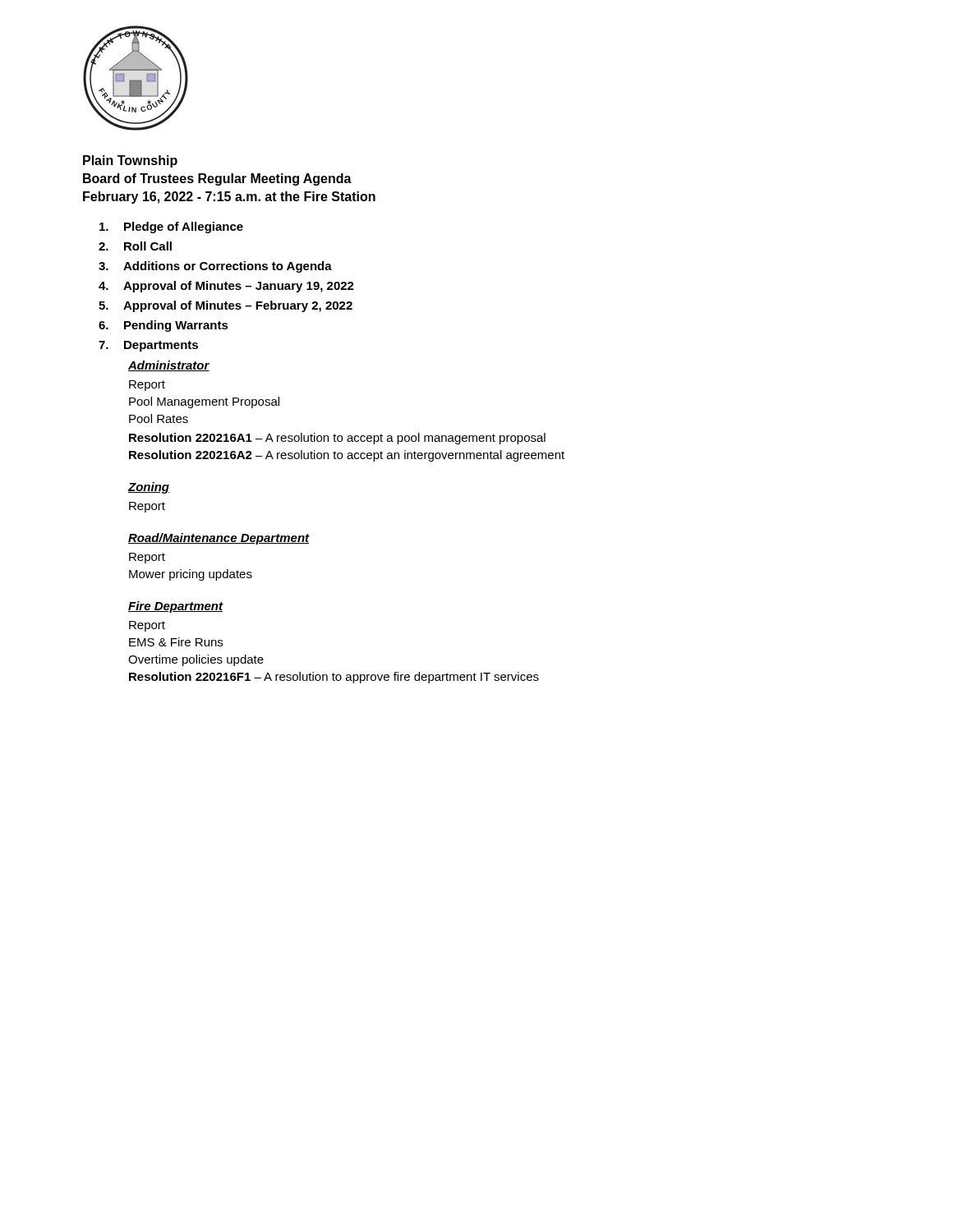Click on the text containing "Pool Management Proposal"
The width and height of the screenshot is (953, 1232).
tap(204, 401)
